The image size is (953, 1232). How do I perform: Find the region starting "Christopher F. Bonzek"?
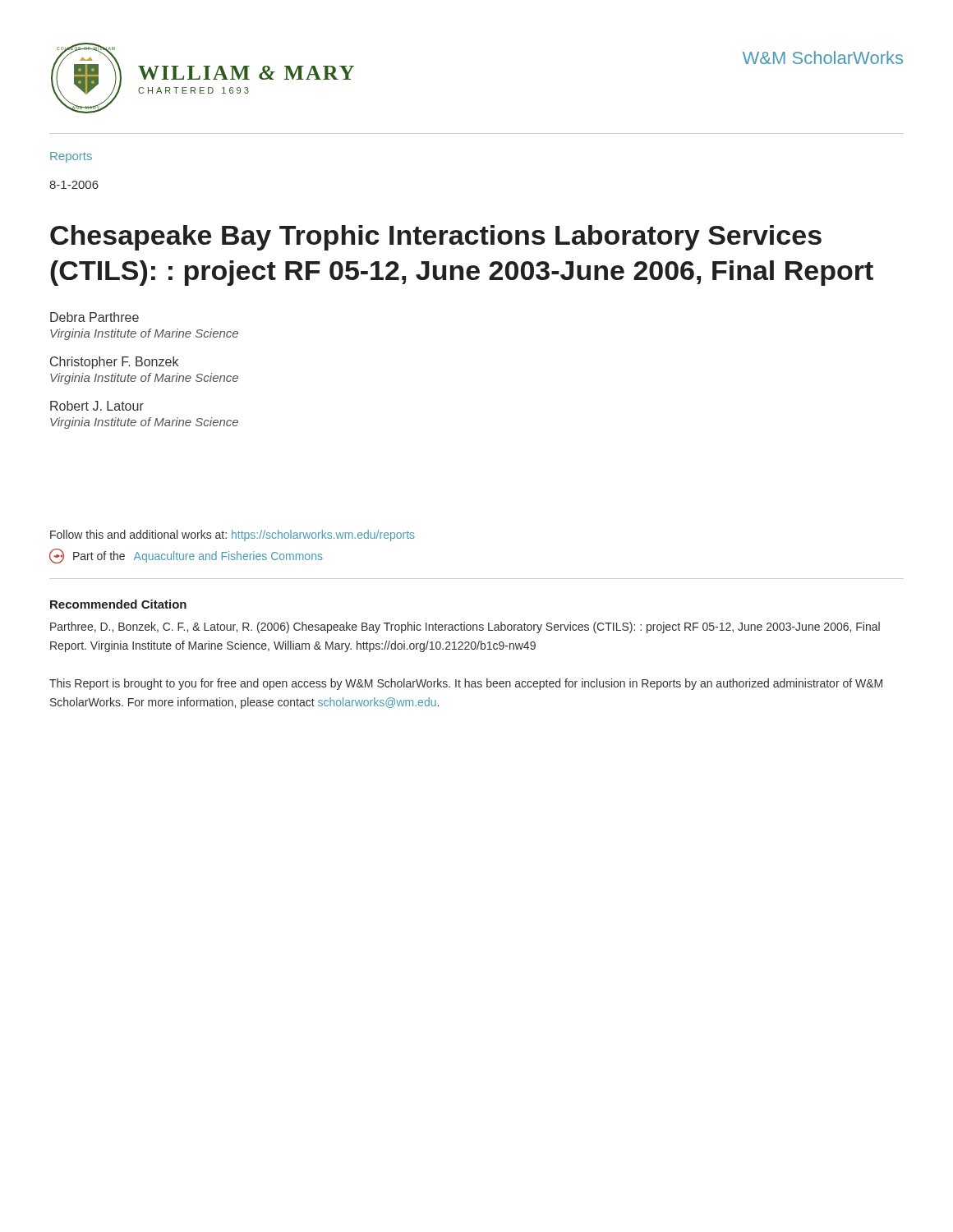(114, 363)
